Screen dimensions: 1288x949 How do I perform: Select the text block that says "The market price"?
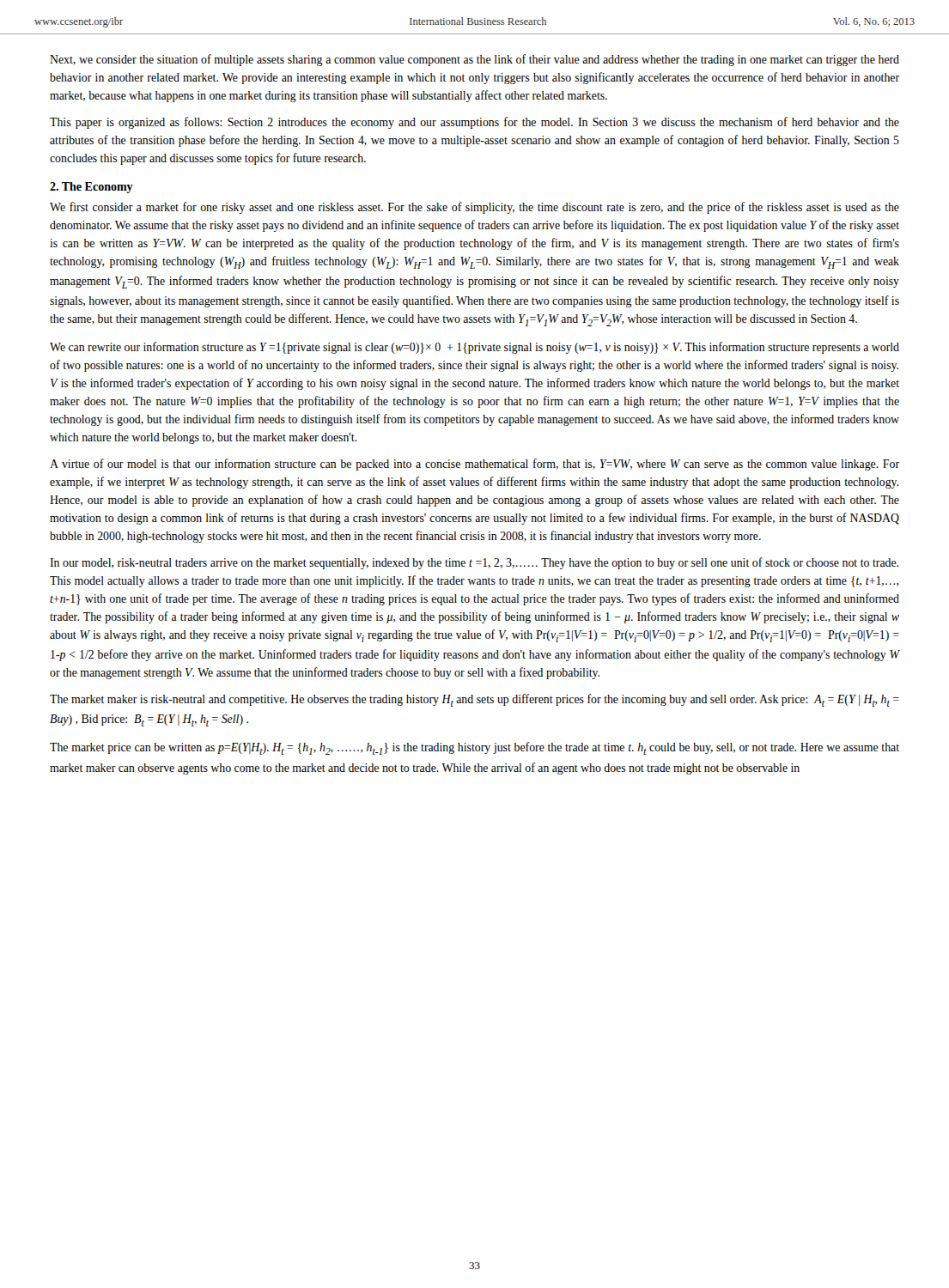pyautogui.click(x=474, y=758)
